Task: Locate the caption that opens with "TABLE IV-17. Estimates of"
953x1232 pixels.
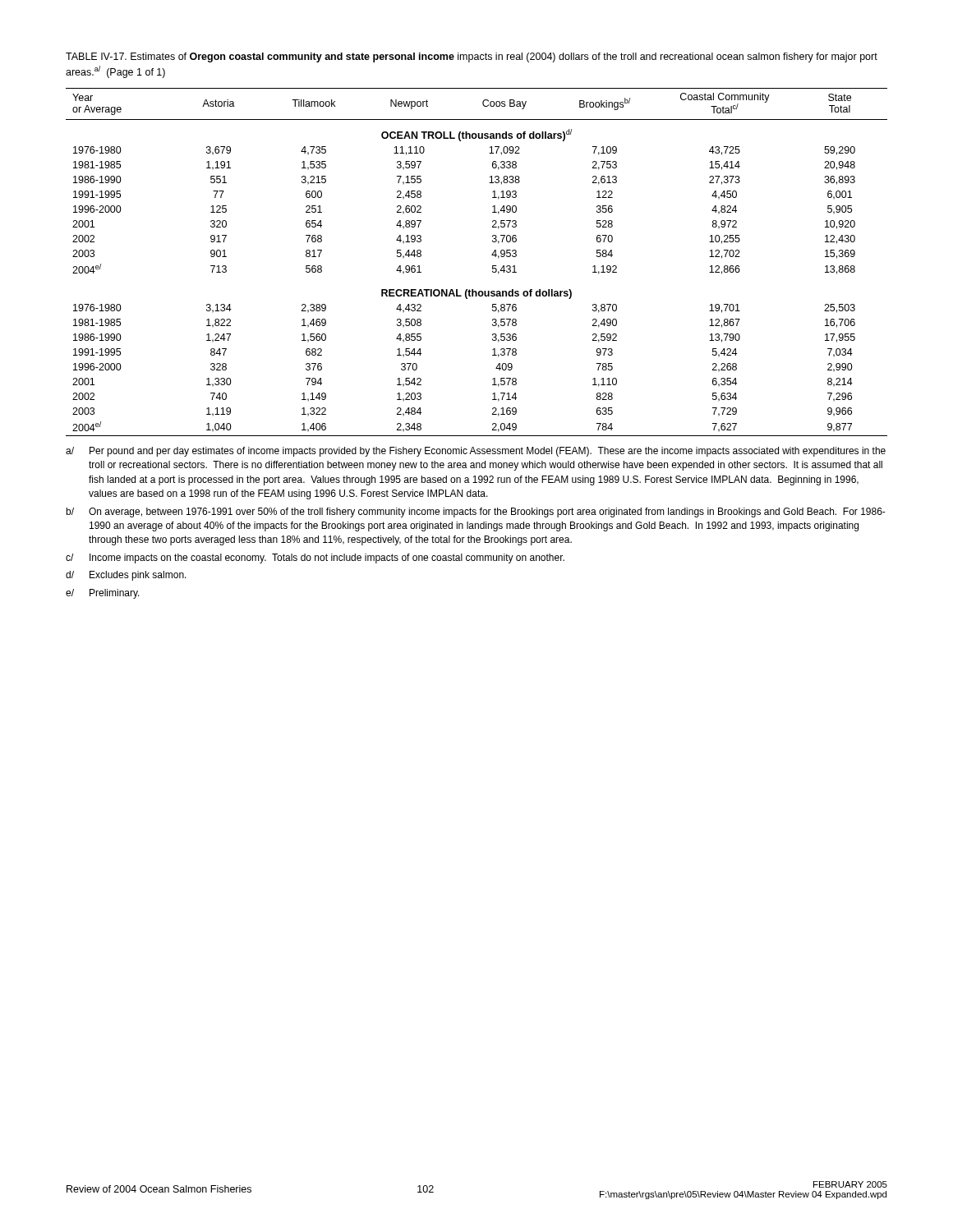Action: pyautogui.click(x=471, y=65)
